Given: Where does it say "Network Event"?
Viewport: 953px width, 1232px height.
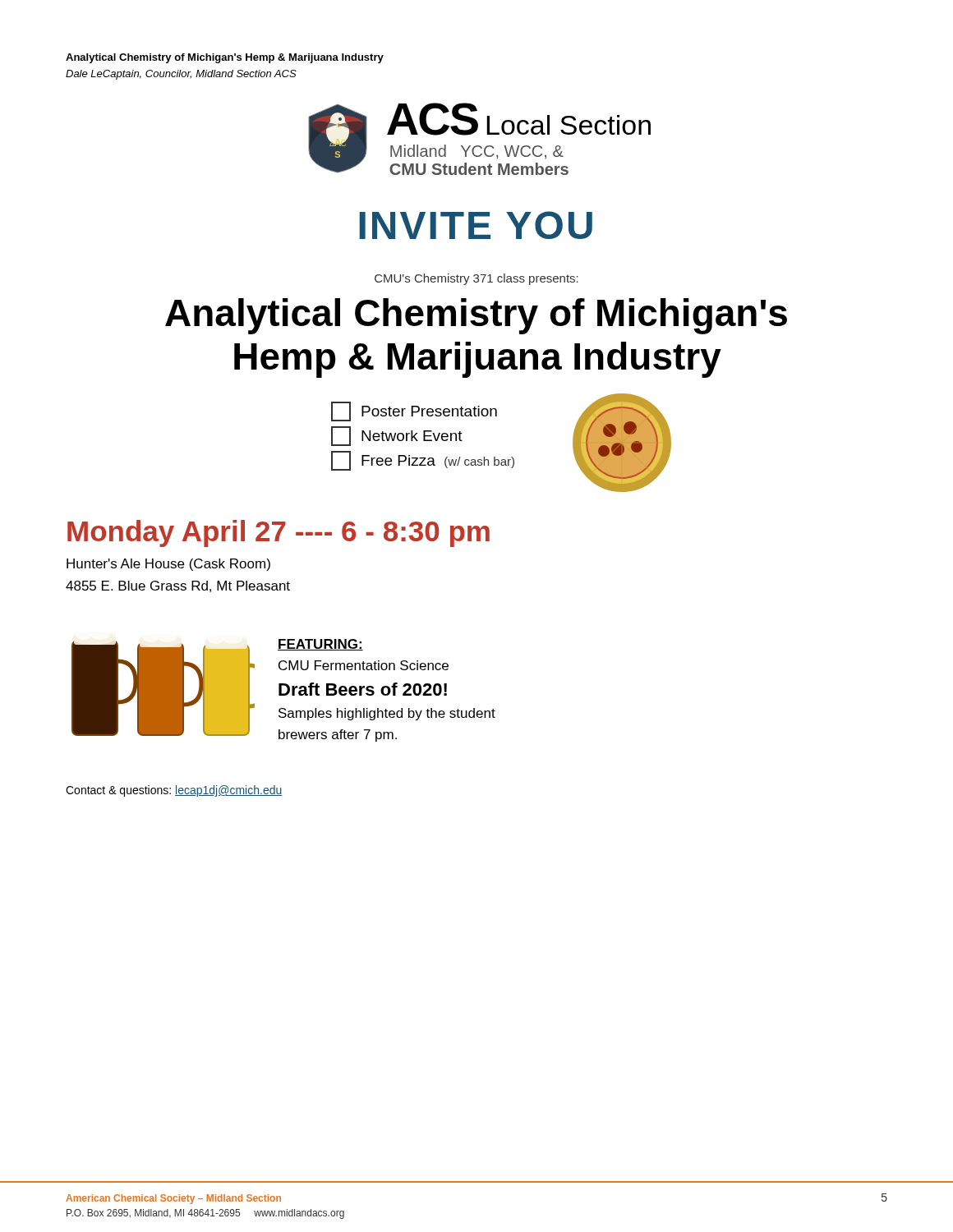Looking at the screenshot, I should (397, 436).
